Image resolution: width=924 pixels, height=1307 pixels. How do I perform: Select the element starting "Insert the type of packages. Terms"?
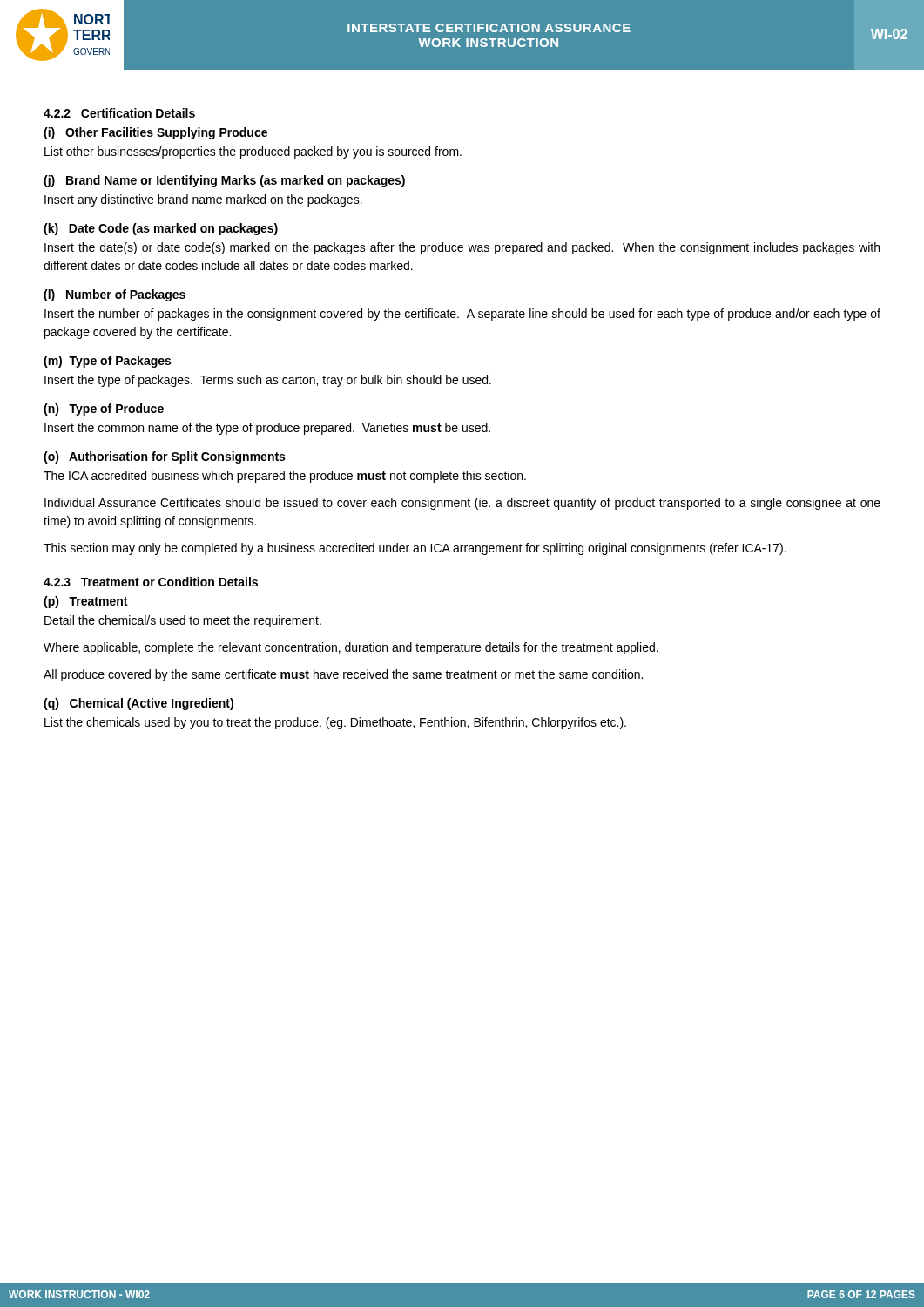tap(268, 380)
